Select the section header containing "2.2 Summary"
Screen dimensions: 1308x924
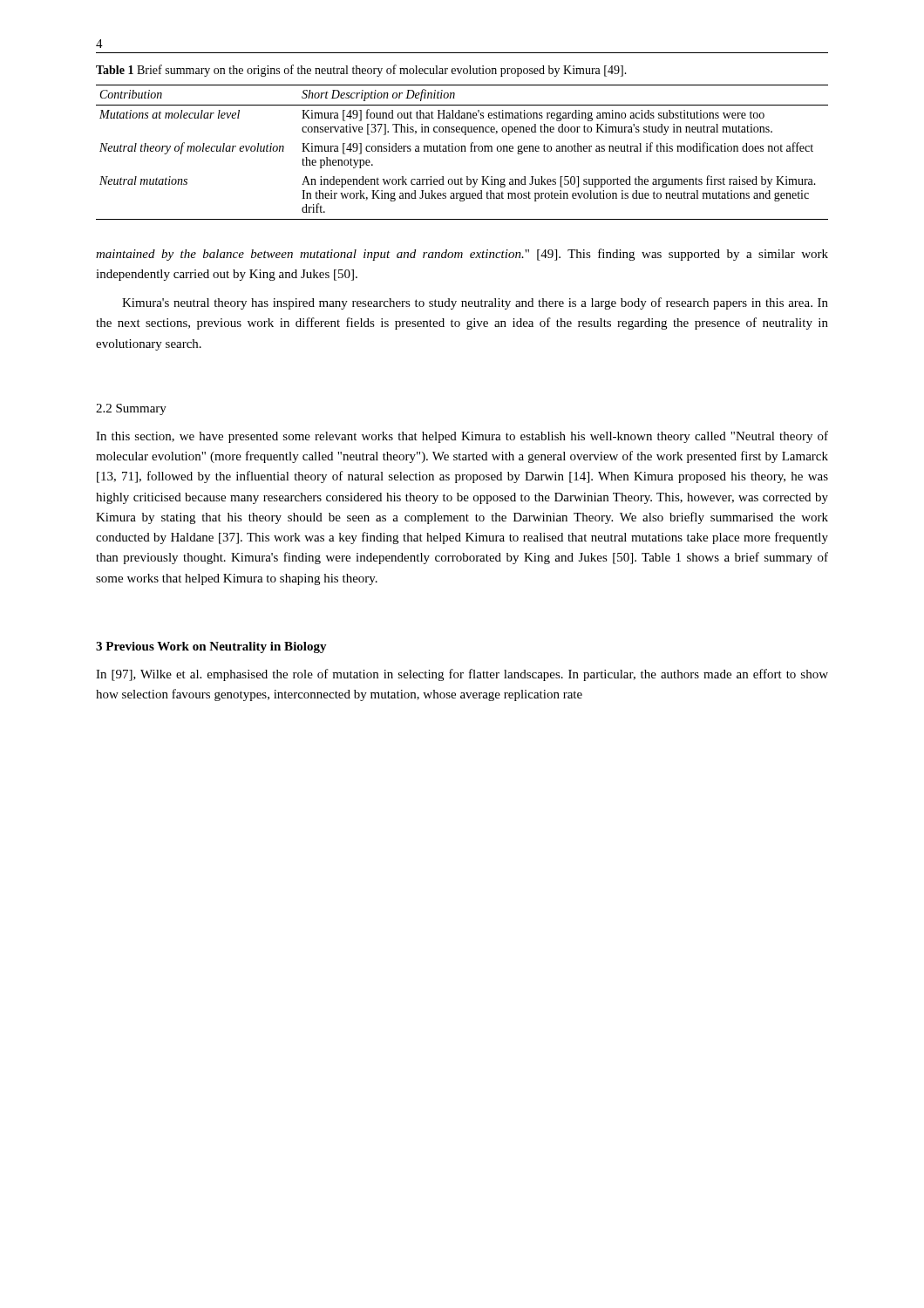click(x=131, y=408)
